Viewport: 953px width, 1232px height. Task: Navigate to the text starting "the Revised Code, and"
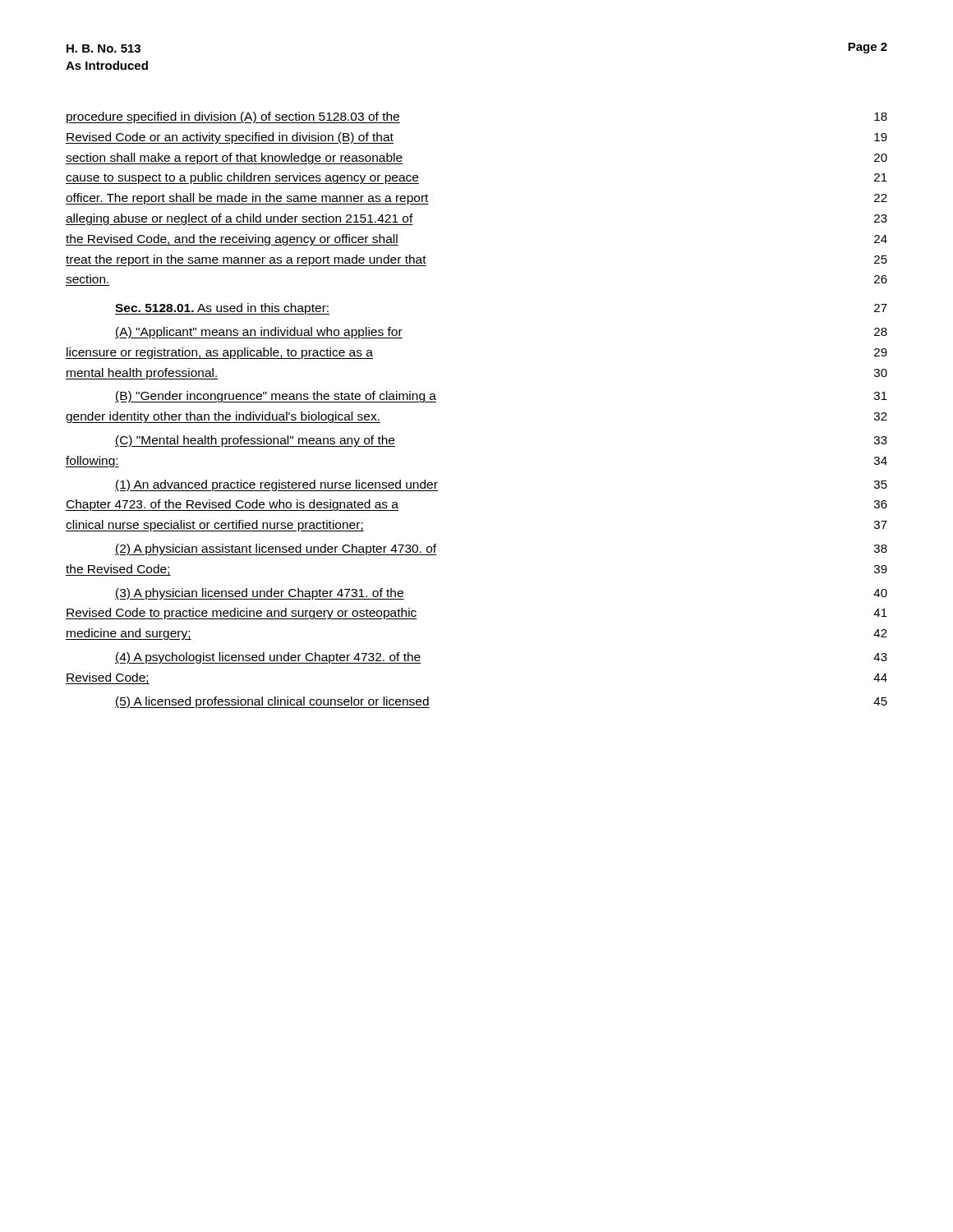tap(266, 239)
